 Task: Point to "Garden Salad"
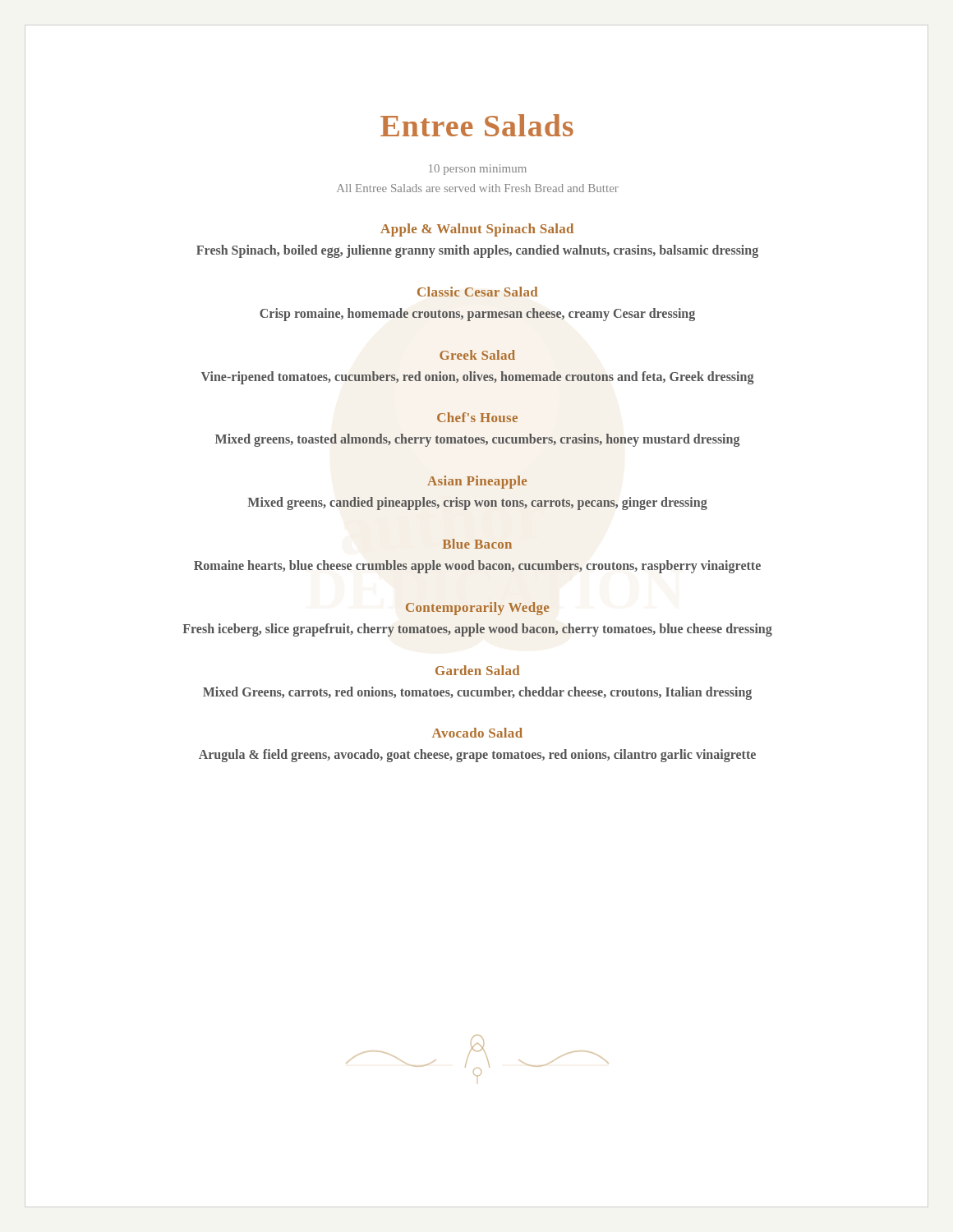[x=477, y=671]
